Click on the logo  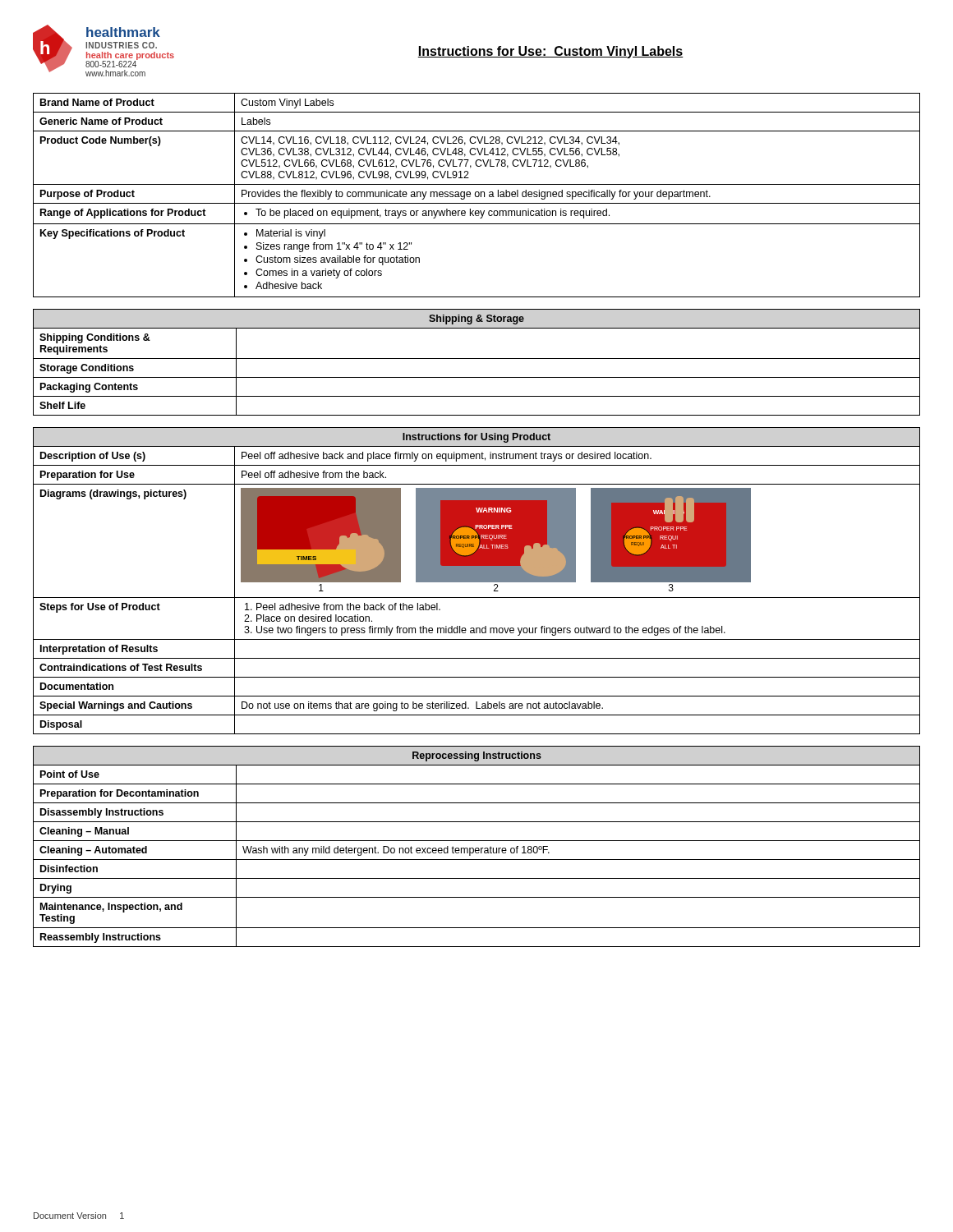tap(107, 51)
